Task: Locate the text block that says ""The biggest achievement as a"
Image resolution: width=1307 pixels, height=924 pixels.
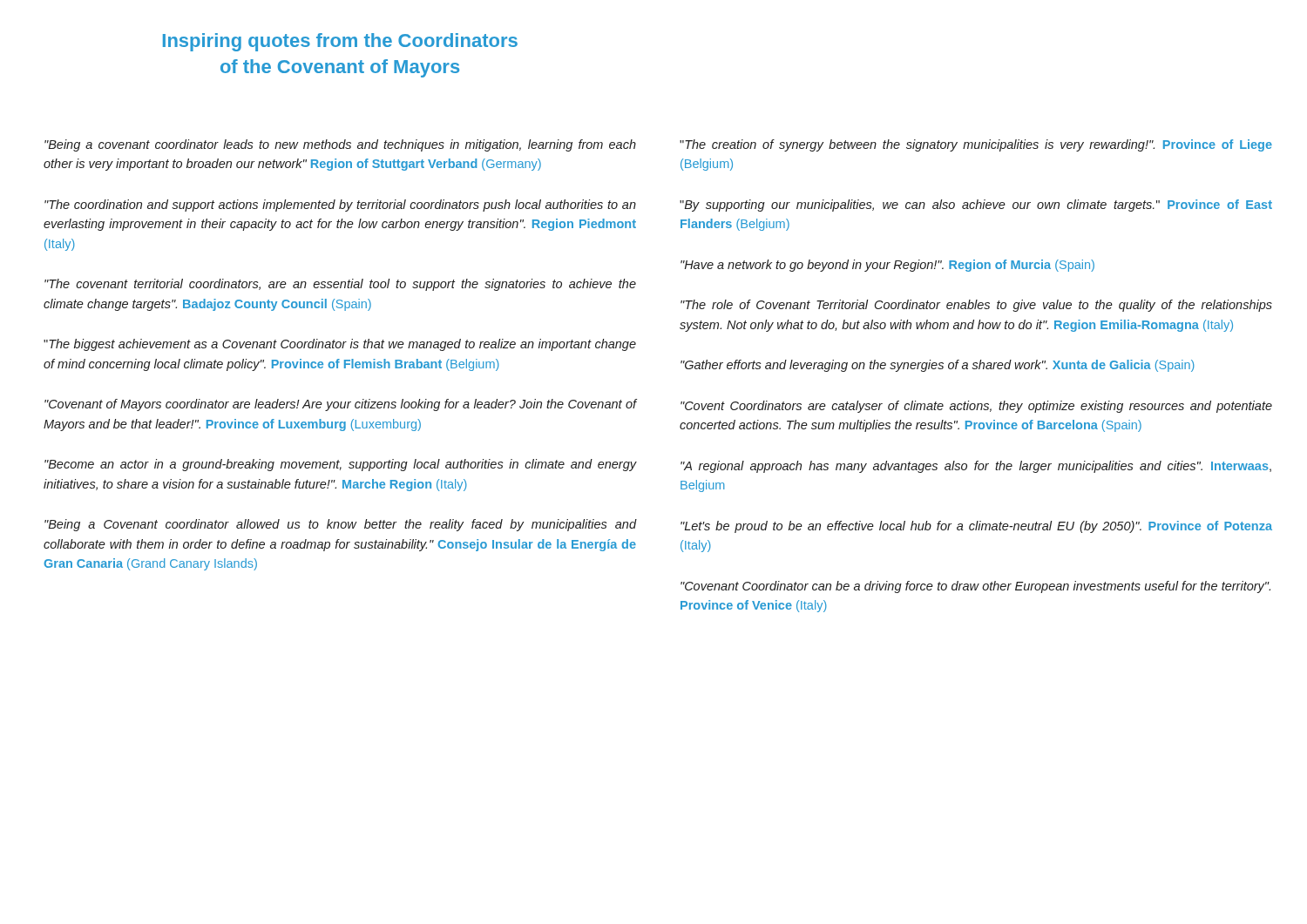Action: [x=340, y=354]
